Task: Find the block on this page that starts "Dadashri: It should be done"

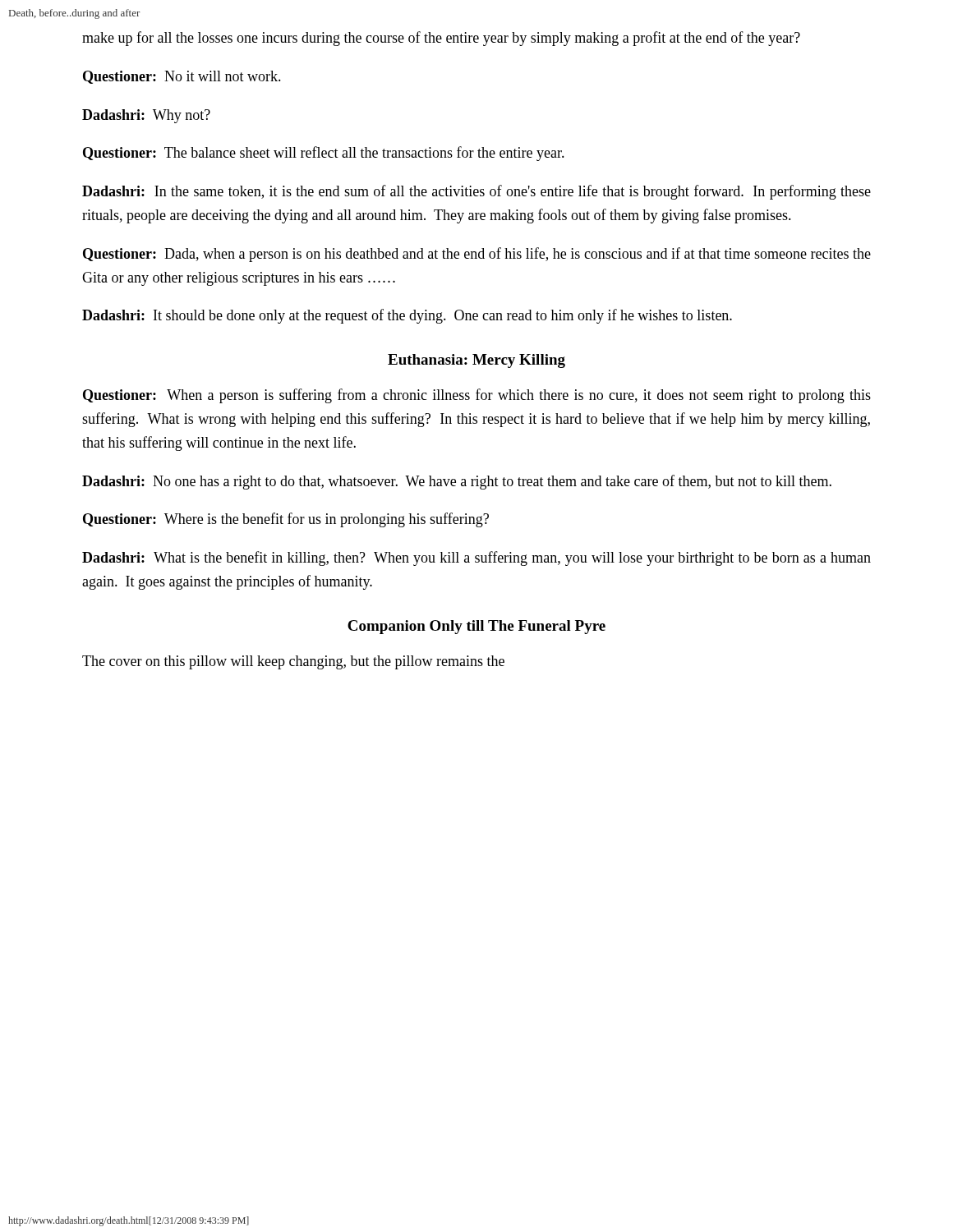Action: [407, 316]
